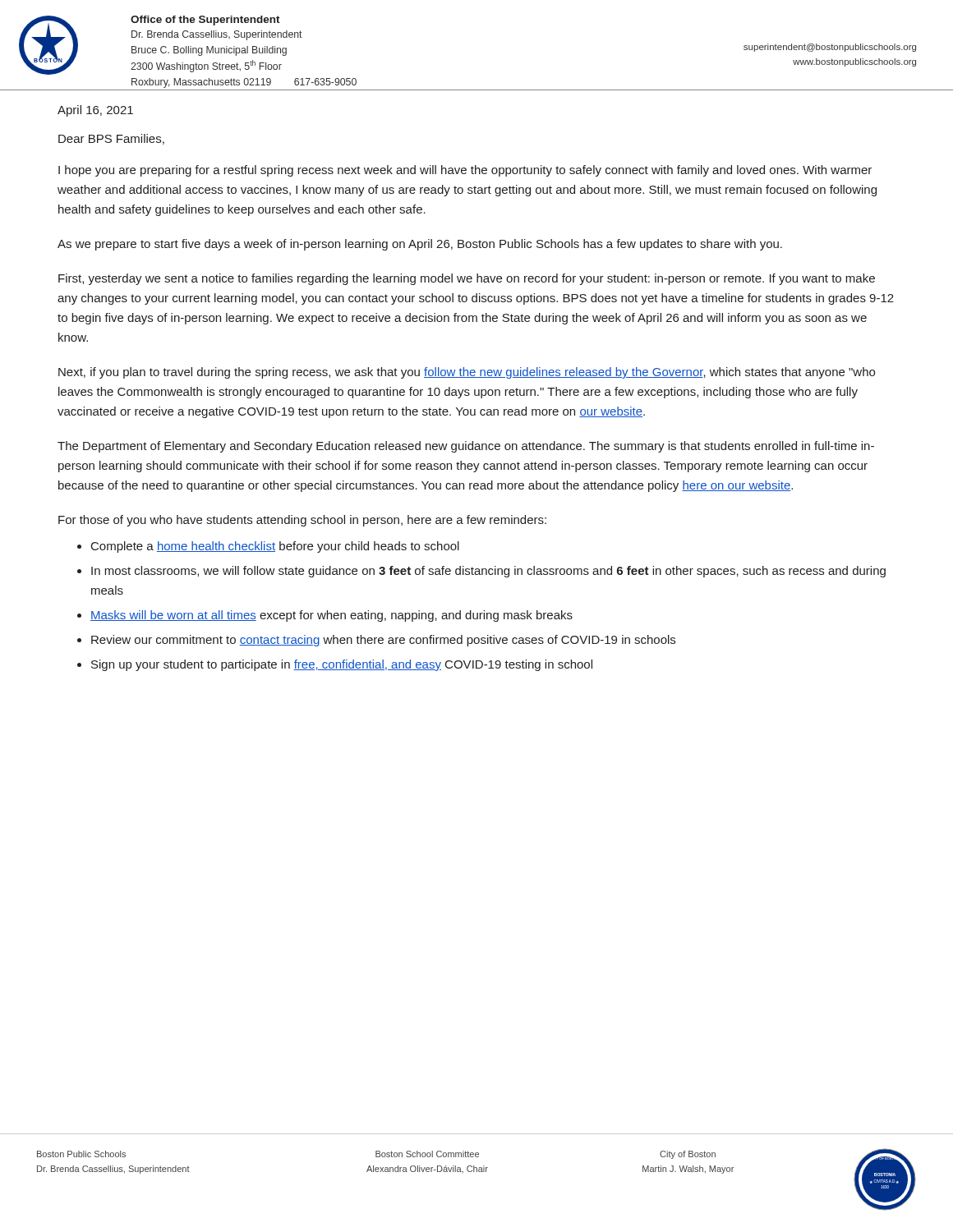Locate the text that says "Dear BPS Families,"
This screenshot has height=1232, width=953.
(111, 138)
